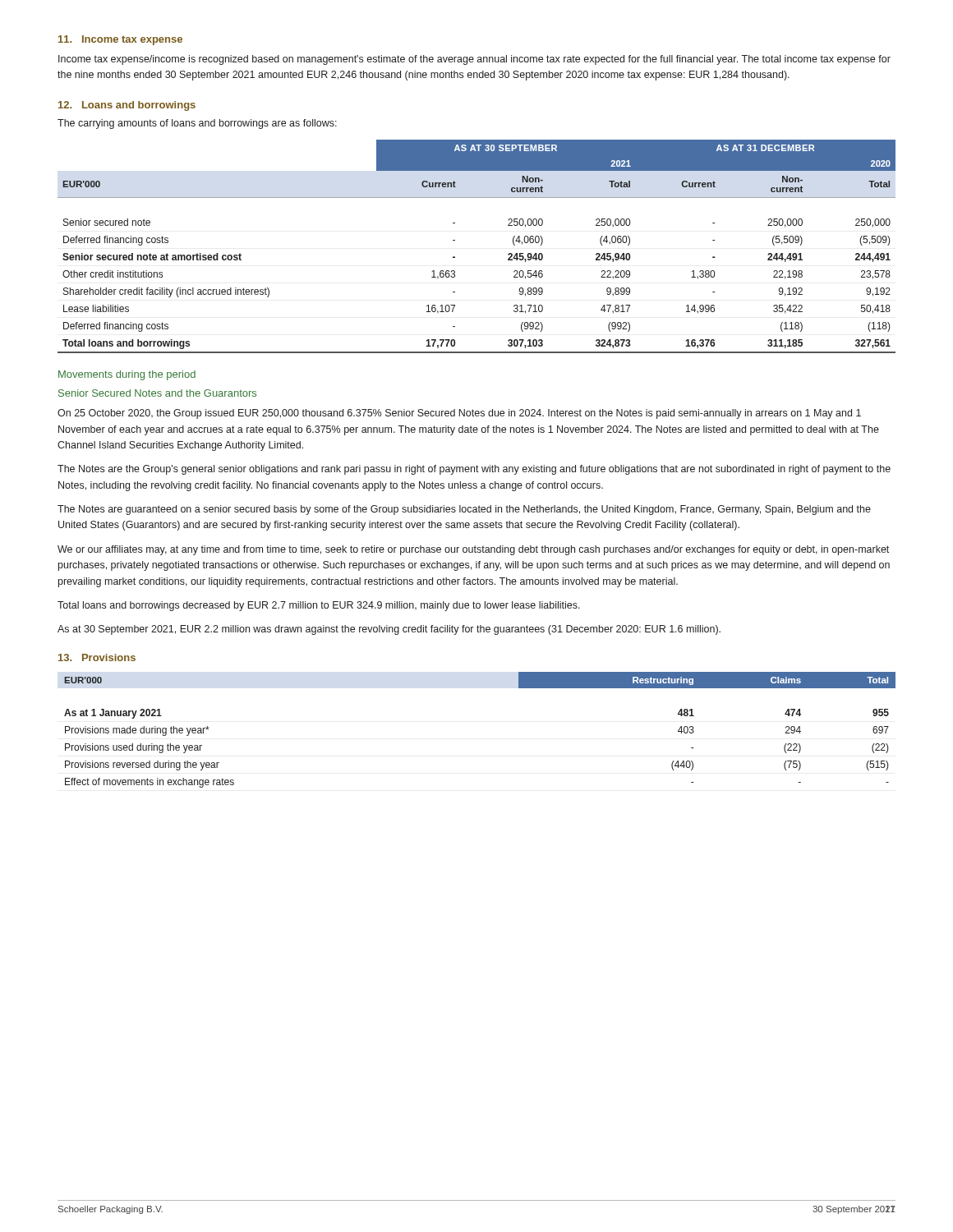Click where it says "13. Provisions"

(97, 657)
